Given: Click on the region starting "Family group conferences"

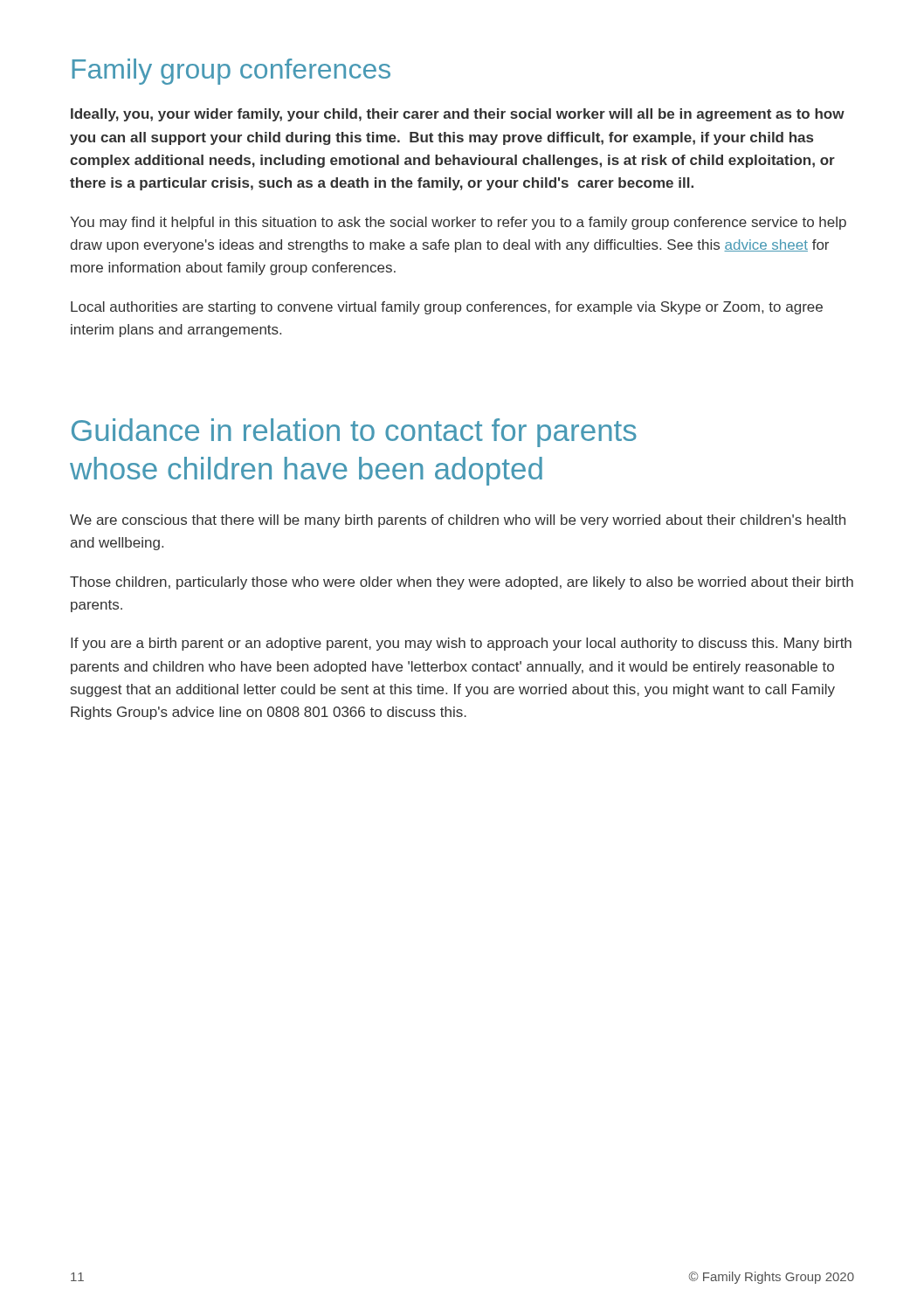Looking at the screenshot, I should tap(231, 72).
